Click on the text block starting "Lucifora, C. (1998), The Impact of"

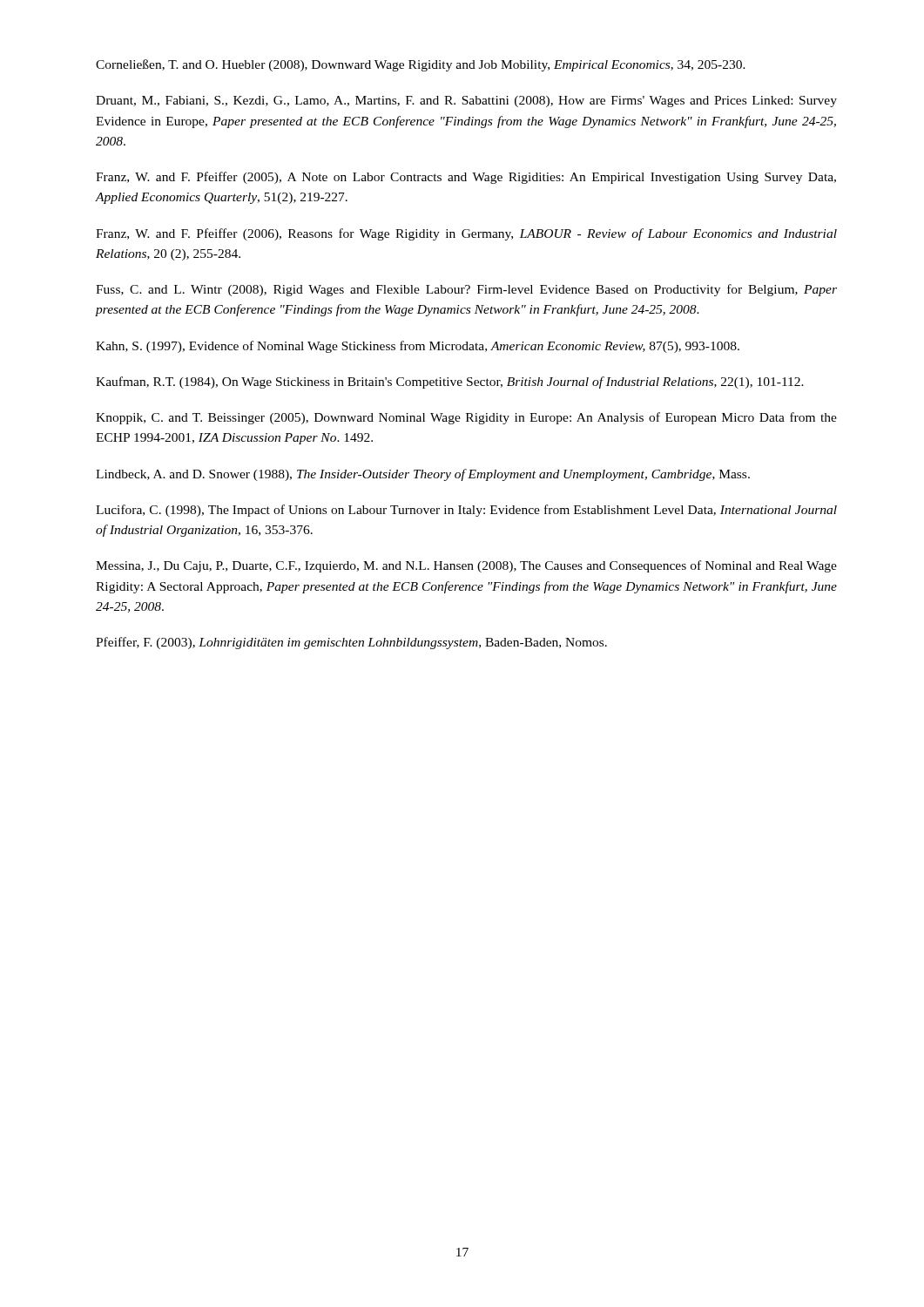pyautogui.click(x=466, y=519)
